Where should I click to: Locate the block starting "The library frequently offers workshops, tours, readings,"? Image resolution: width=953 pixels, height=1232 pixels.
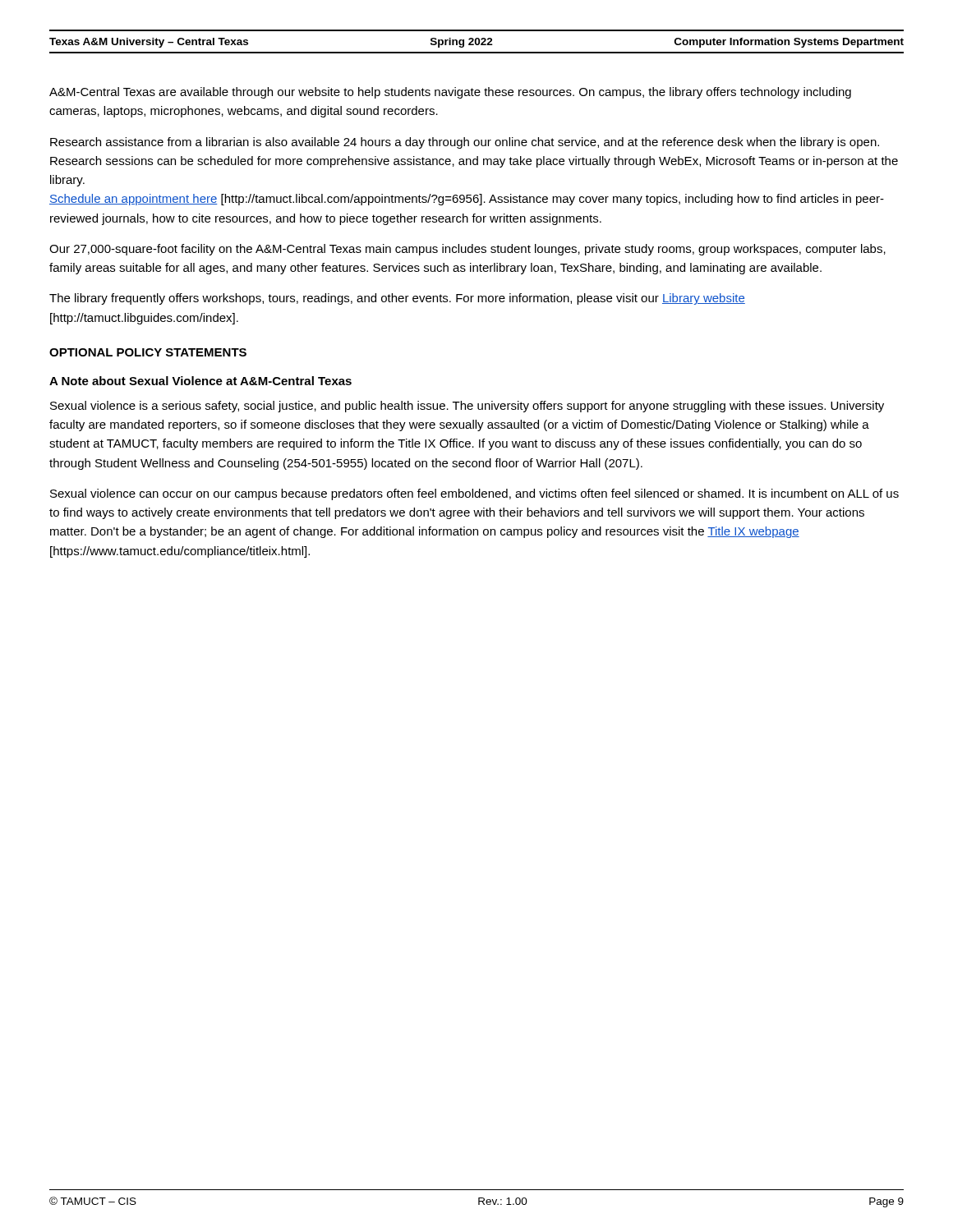(x=397, y=308)
